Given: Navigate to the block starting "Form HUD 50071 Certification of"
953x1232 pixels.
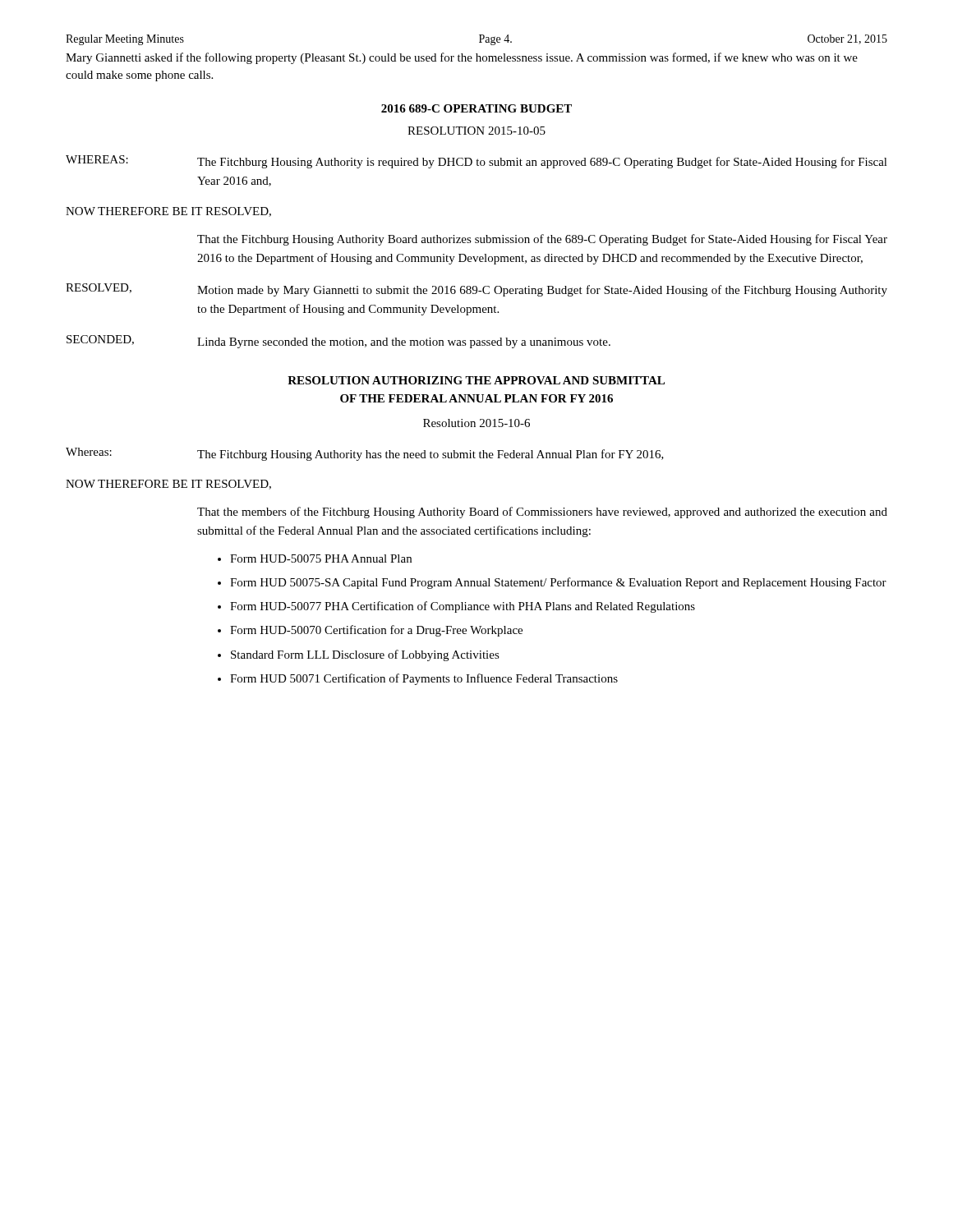Looking at the screenshot, I should (x=424, y=678).
